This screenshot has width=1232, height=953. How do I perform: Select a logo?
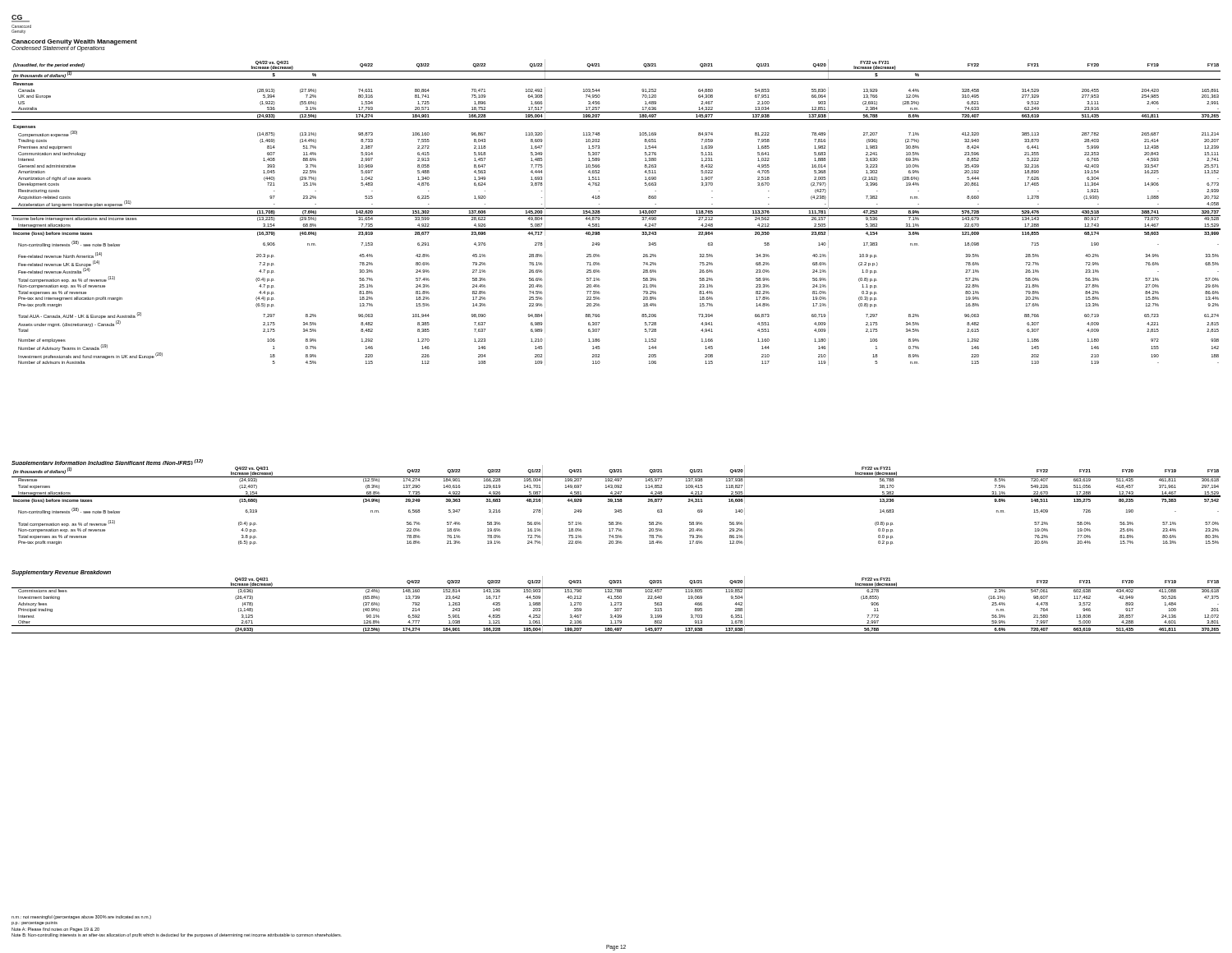(x=48, y=23)
